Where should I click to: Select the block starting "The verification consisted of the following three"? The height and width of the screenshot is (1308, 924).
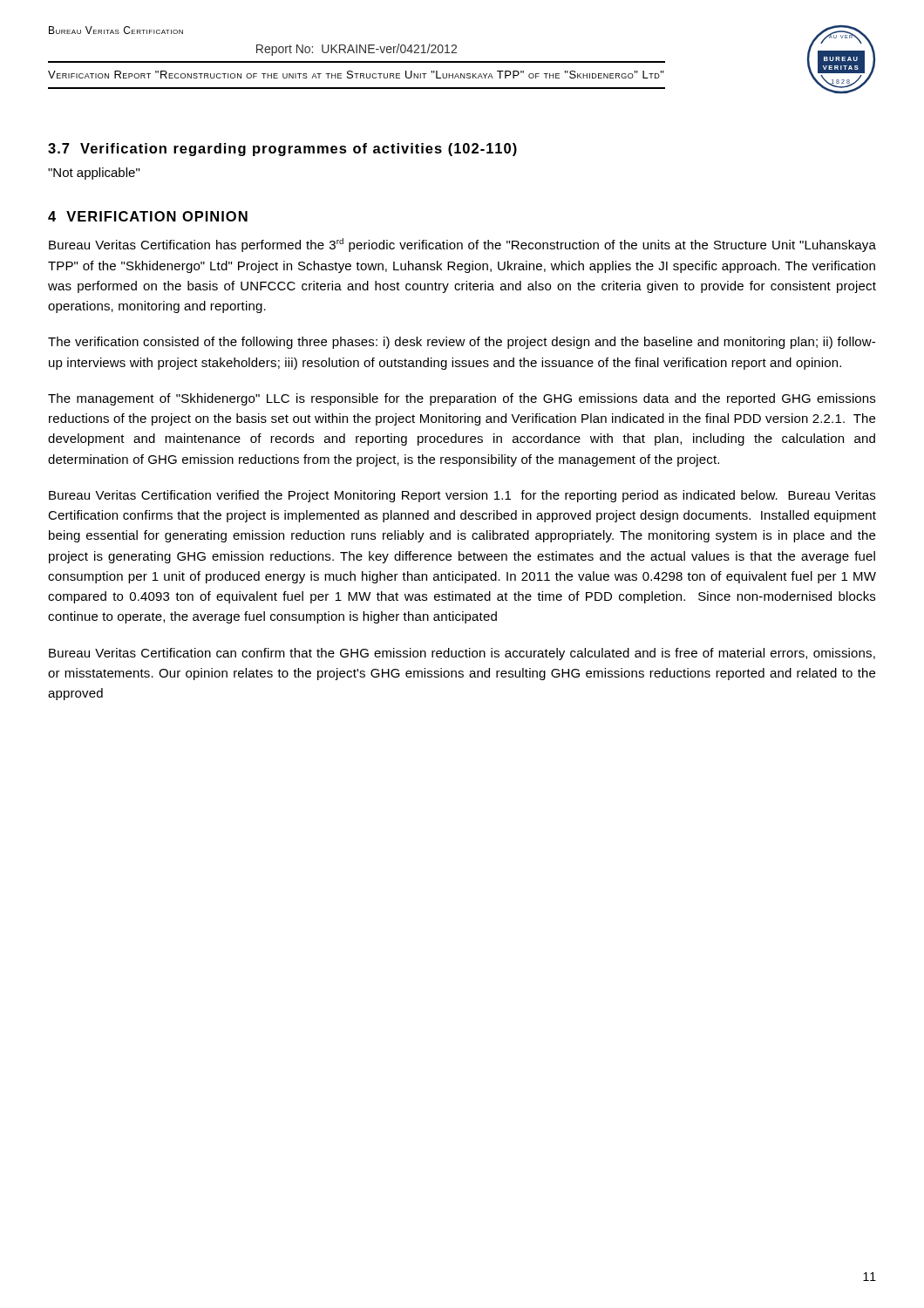point(462,352)
